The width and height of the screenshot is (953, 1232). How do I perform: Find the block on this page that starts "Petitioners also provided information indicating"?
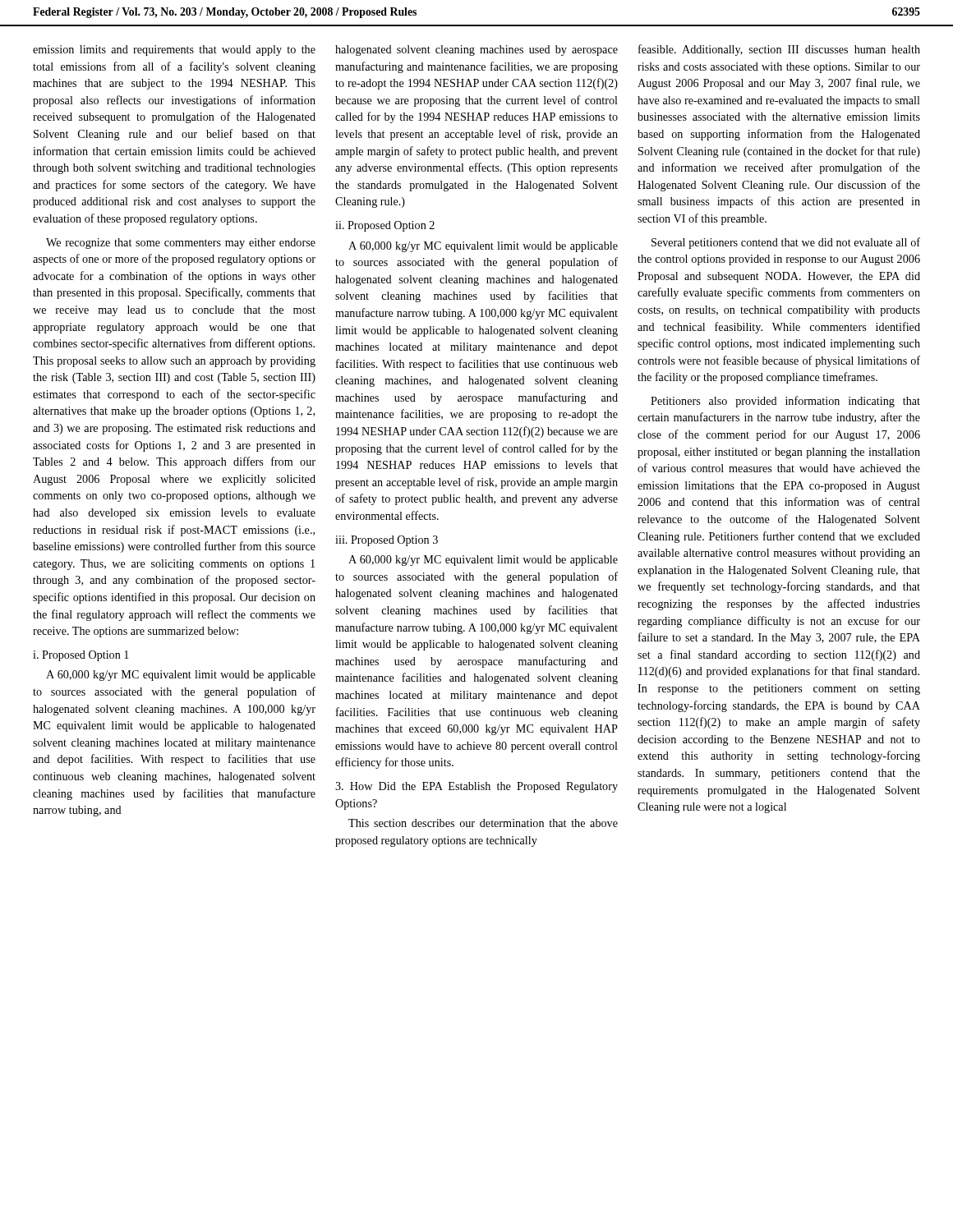tap(779, 604)
